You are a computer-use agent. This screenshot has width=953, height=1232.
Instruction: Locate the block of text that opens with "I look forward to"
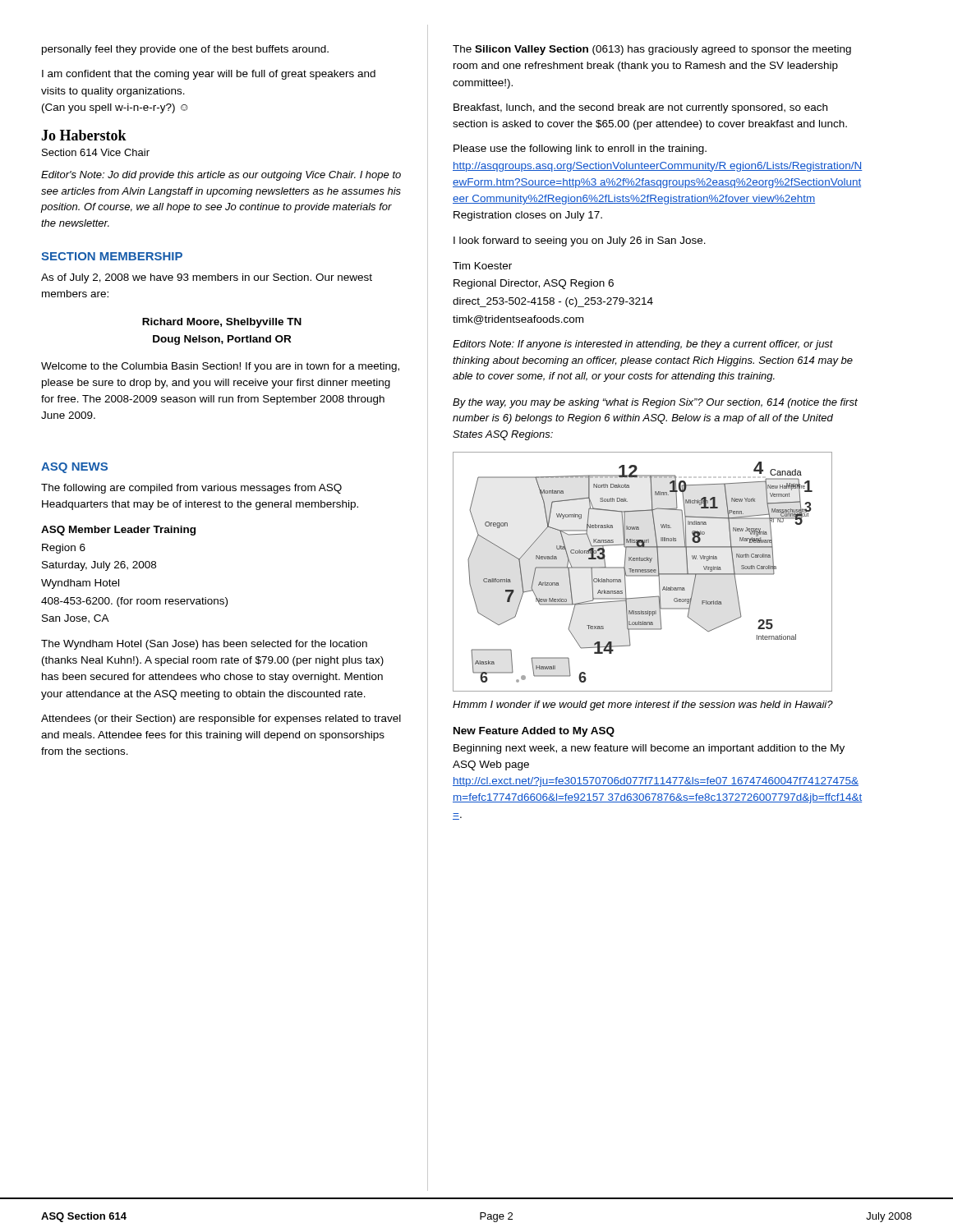tap(579, 240)
